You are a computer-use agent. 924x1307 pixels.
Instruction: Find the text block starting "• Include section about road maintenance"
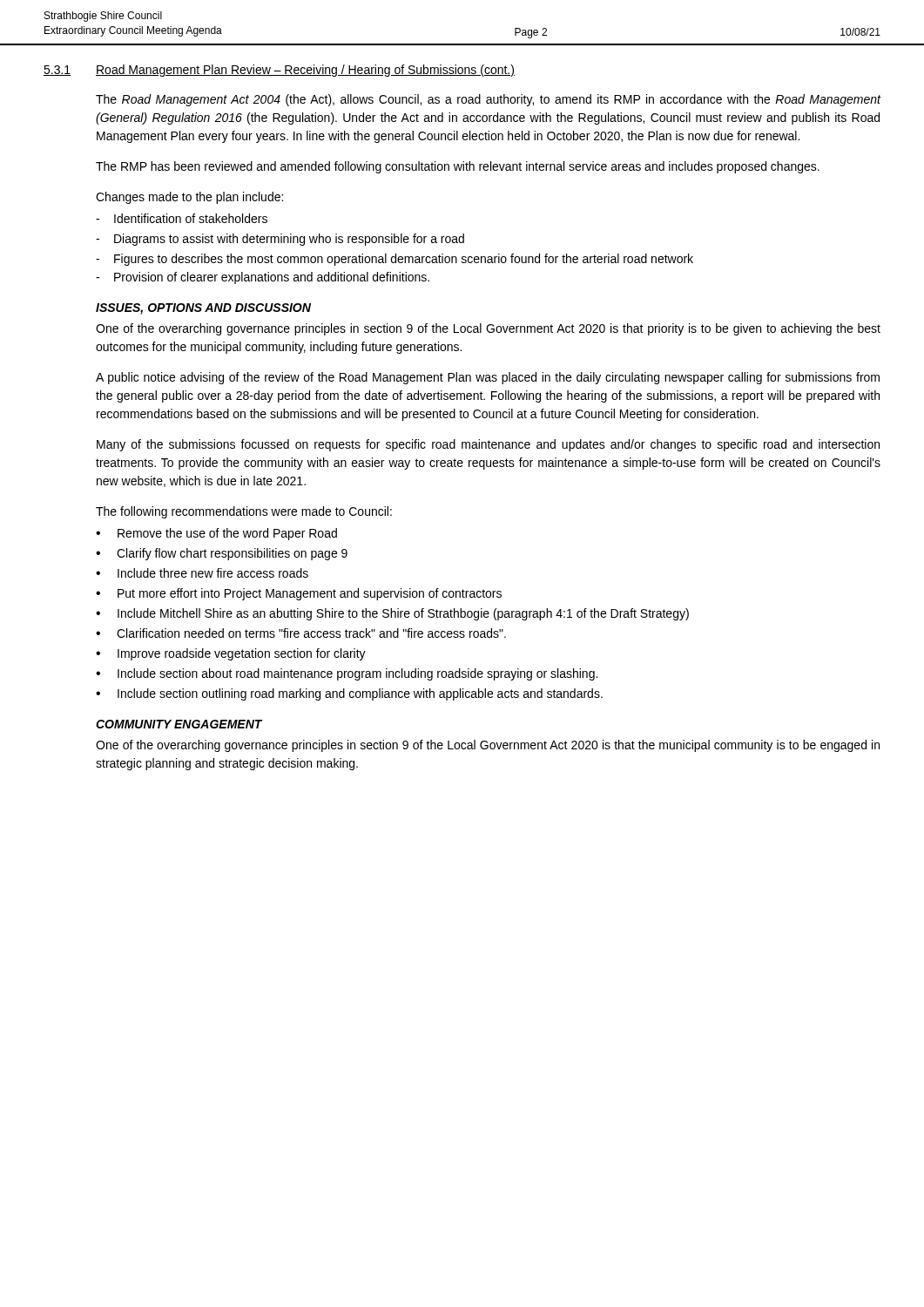(488, 674)
